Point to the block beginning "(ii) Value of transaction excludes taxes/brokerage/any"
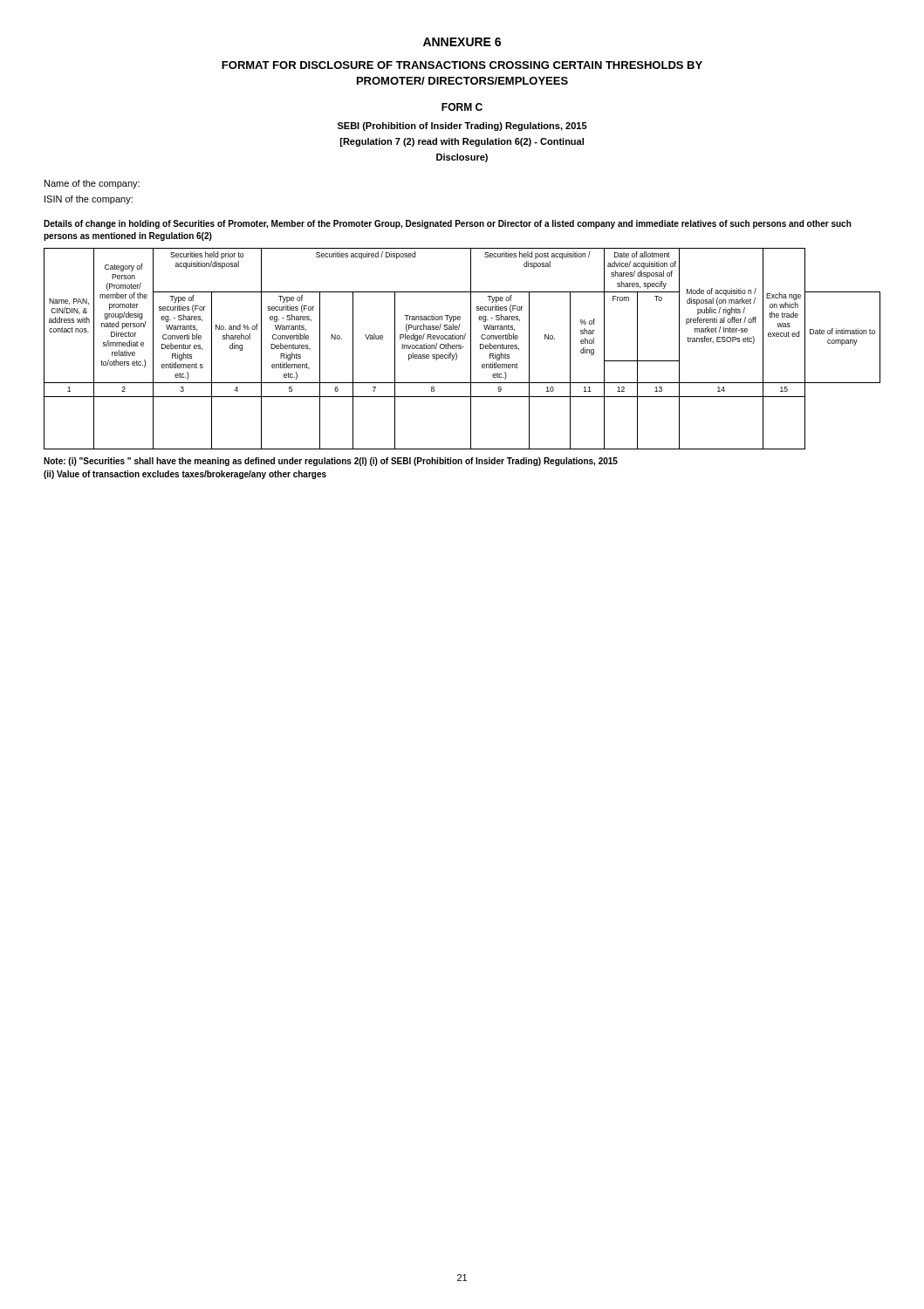Screen dimensions: 1309x924 coord(462,474)
